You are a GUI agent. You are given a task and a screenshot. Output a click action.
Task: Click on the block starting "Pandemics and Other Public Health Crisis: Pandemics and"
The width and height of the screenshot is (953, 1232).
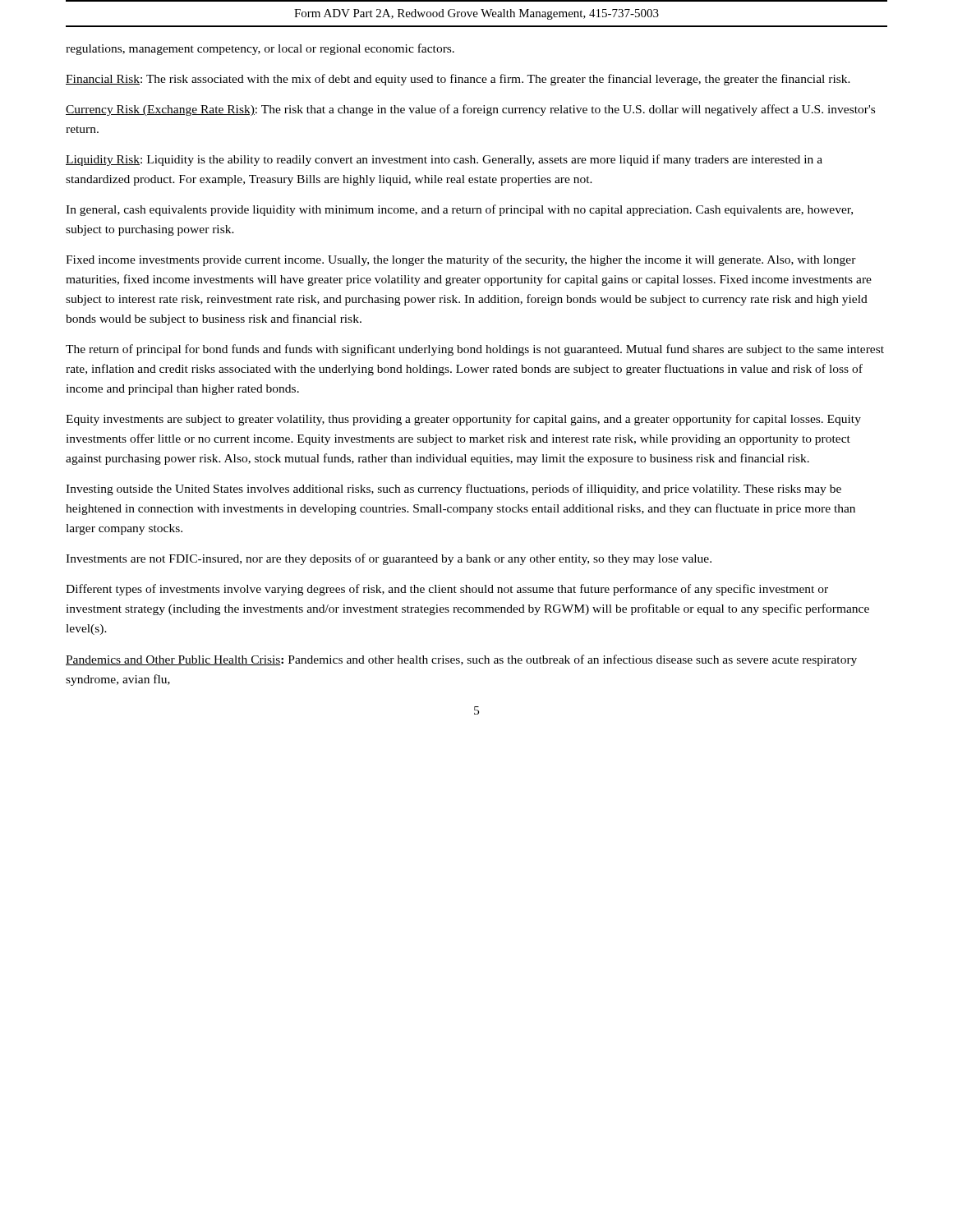461,669
